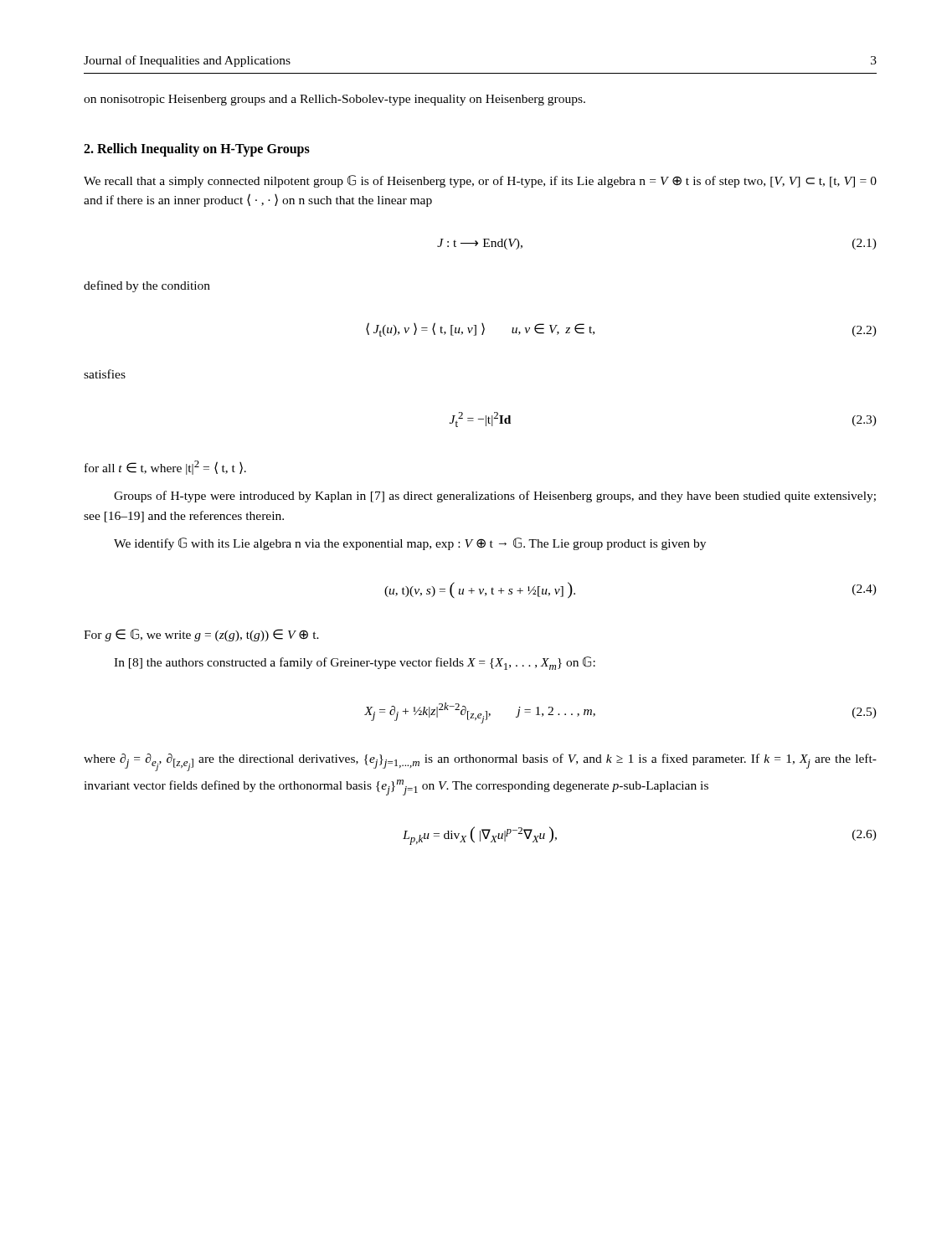
Task: Click on the element starting "Jt2 = −|t|2Id (2.3)"
Action: [x=480, y=420]
